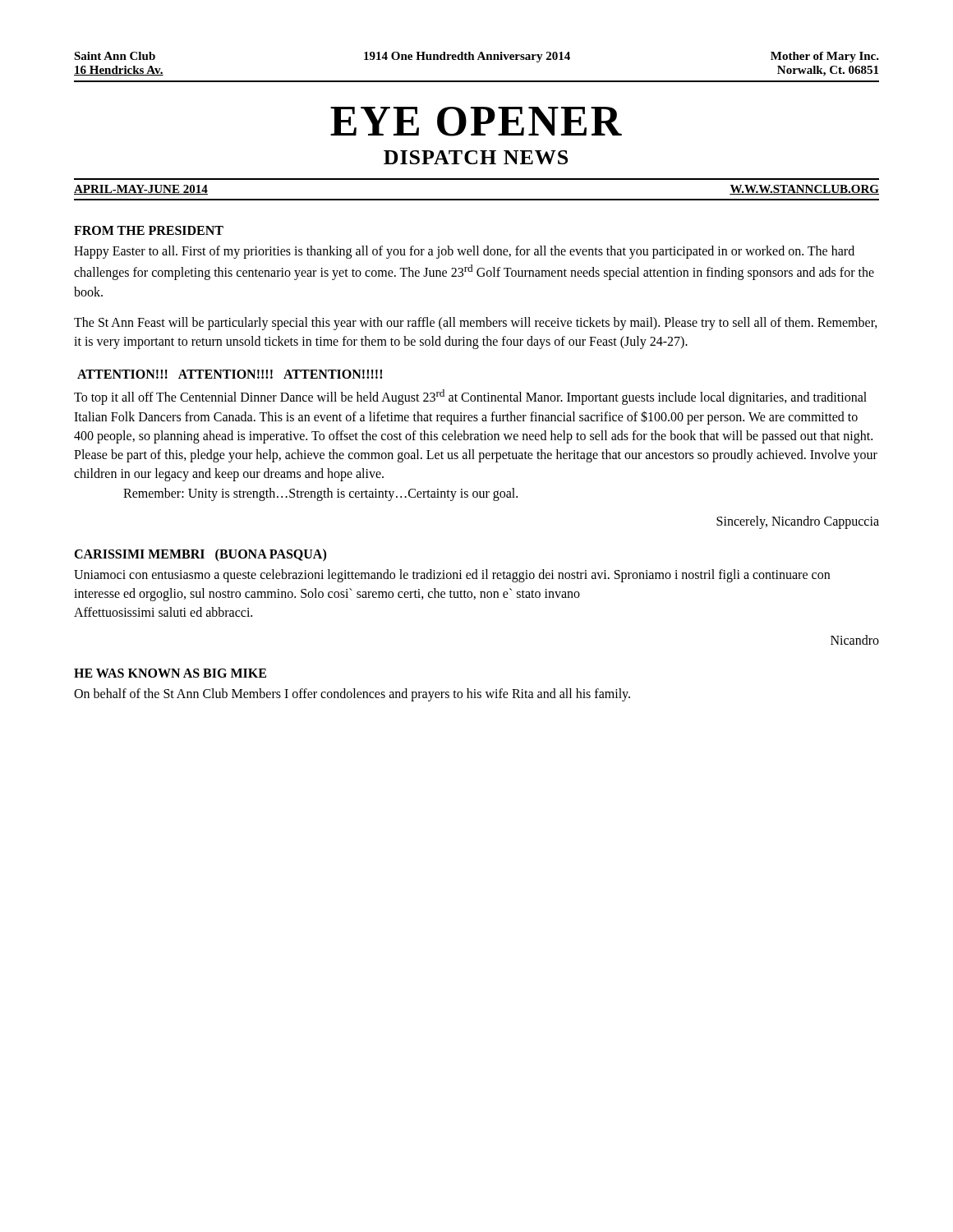Select the section header containing "HE WAS KNOWN AS"

click(x=170, y=673)
